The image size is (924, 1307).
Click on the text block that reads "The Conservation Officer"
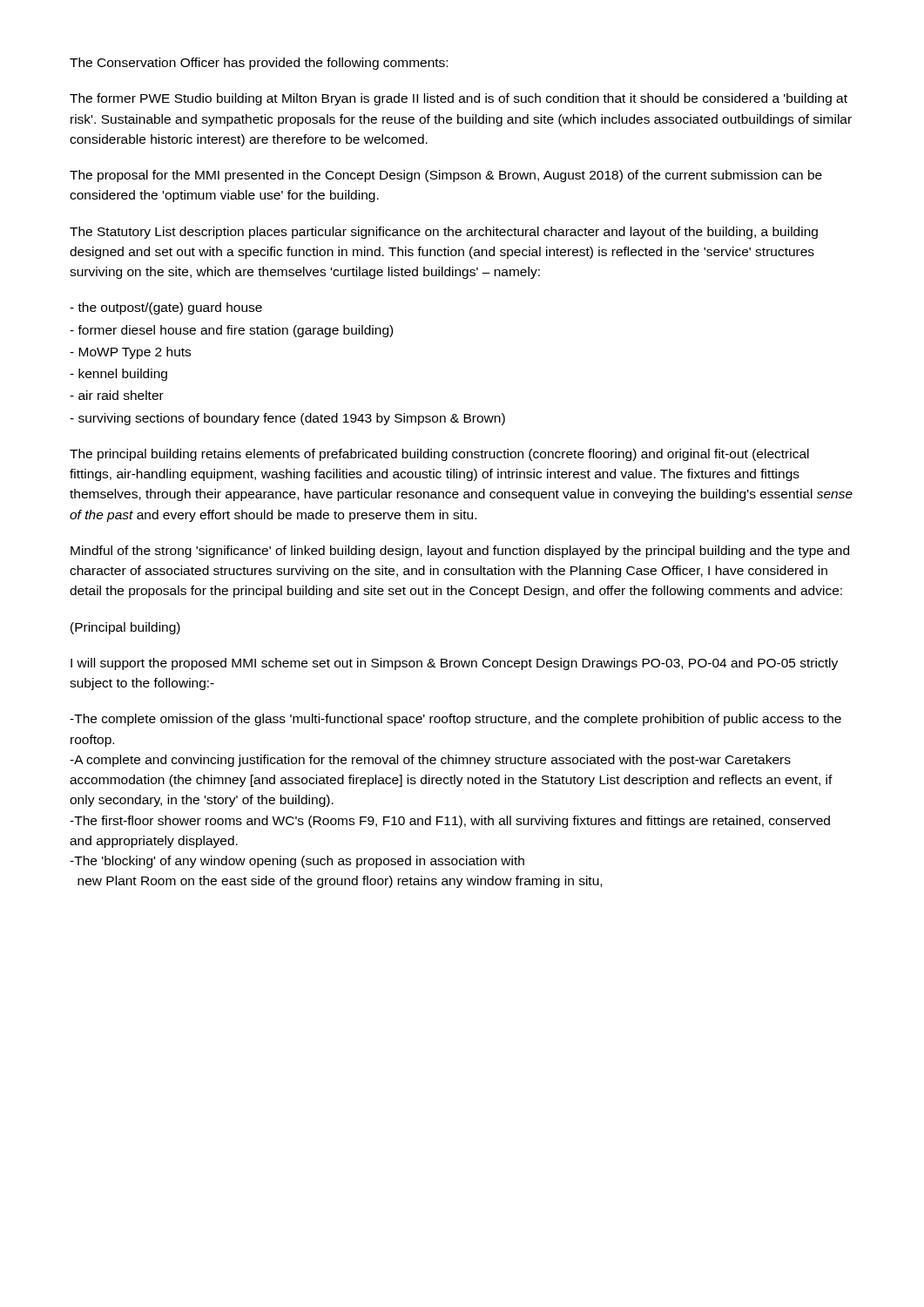pyautogui.click(x=259, y=62)
